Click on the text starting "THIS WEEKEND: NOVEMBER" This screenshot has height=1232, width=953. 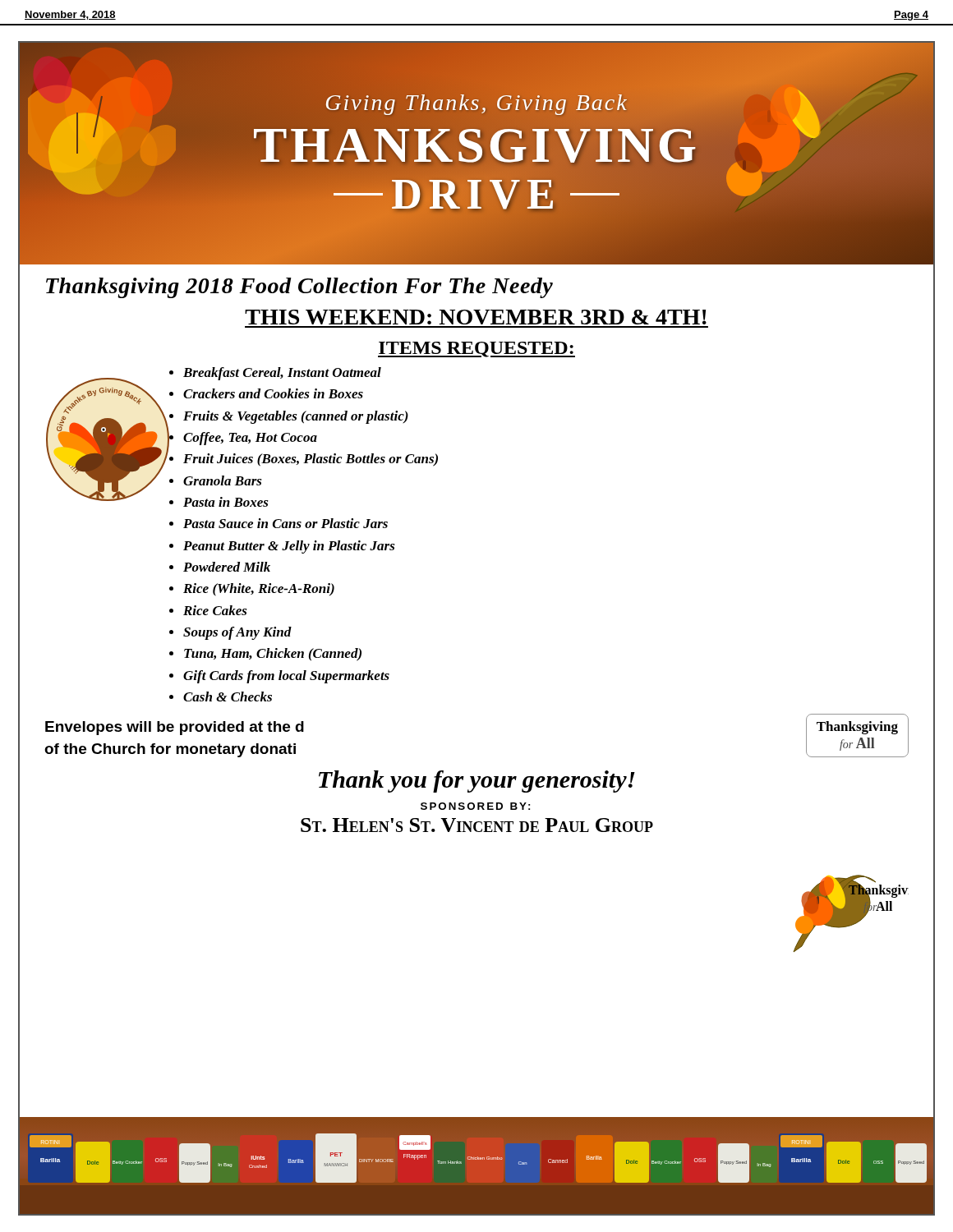(476, 317)
